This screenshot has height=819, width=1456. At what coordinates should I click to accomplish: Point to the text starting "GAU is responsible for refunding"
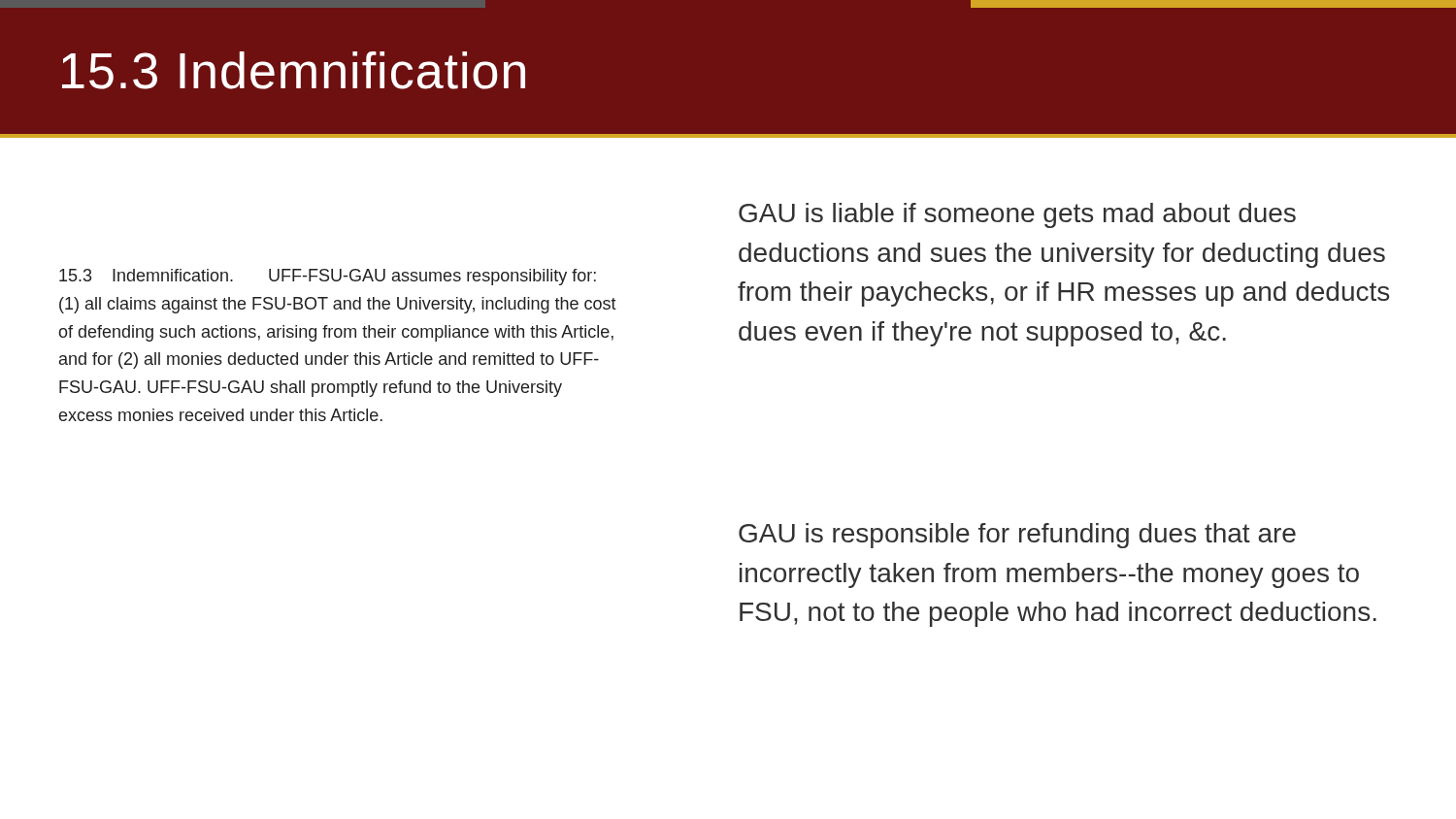1058,573
